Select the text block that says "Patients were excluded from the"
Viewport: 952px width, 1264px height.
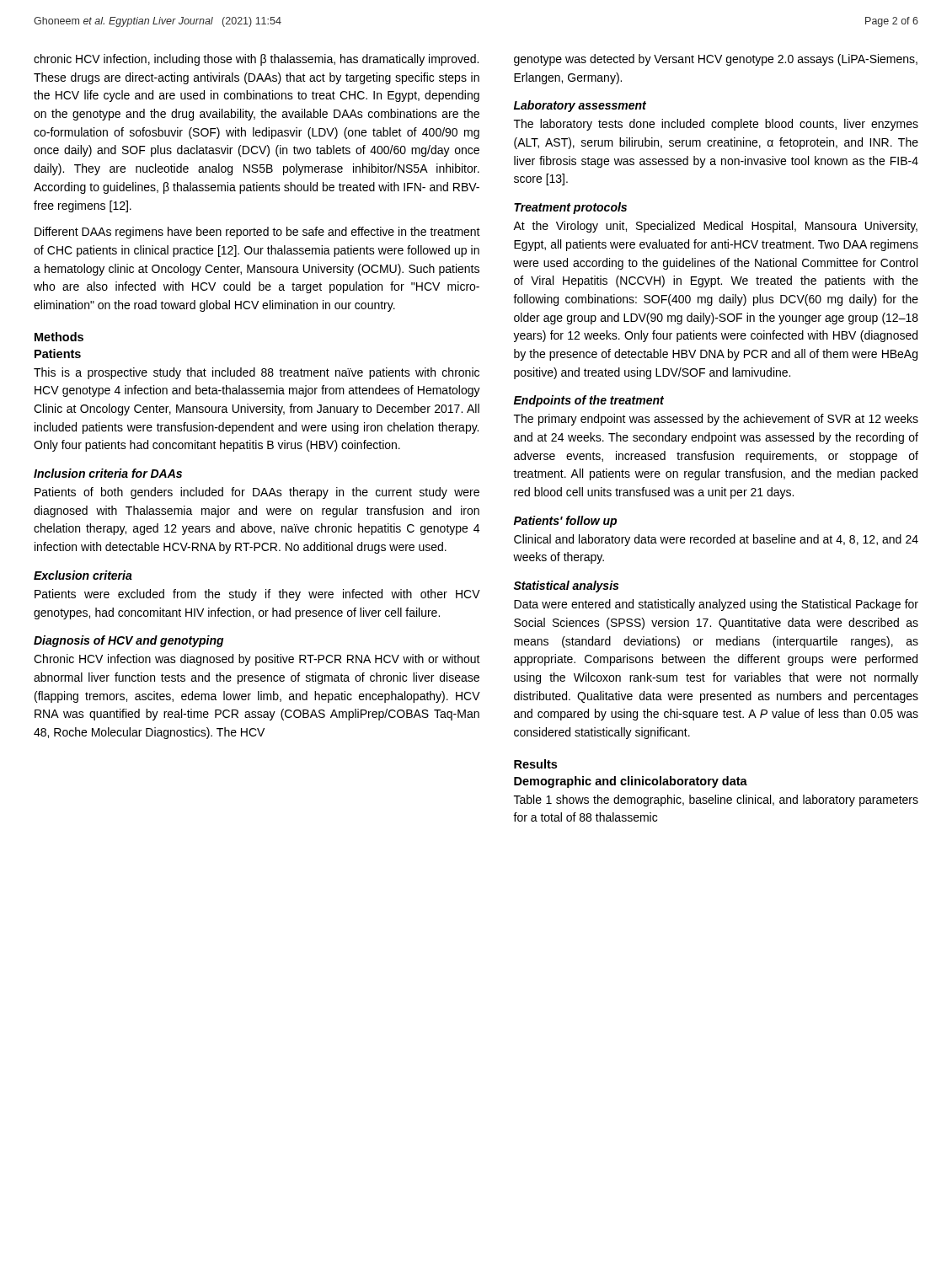click(257, 604)
